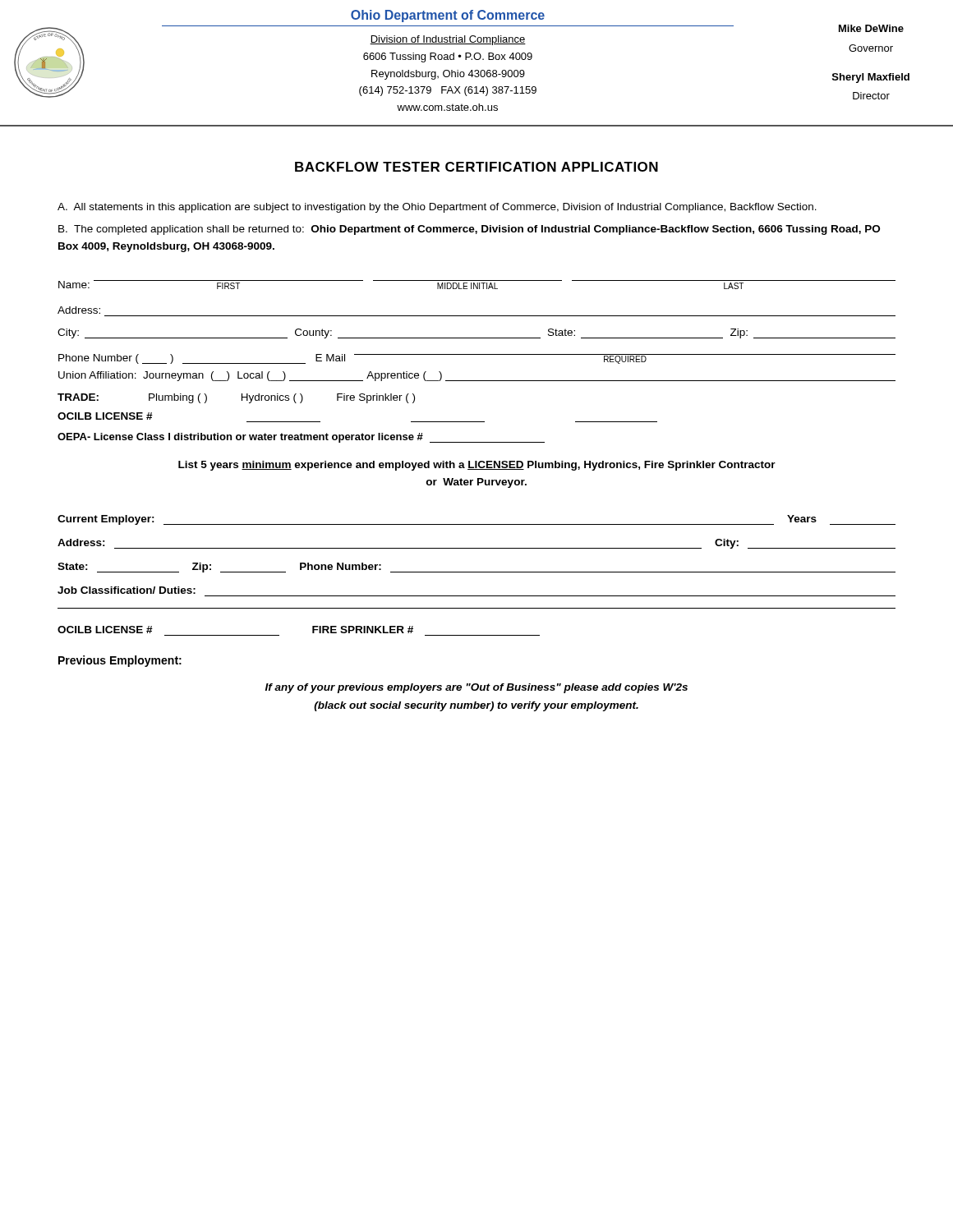
Task: Where does it say "Previous Employment:"?
Action: 120,660
